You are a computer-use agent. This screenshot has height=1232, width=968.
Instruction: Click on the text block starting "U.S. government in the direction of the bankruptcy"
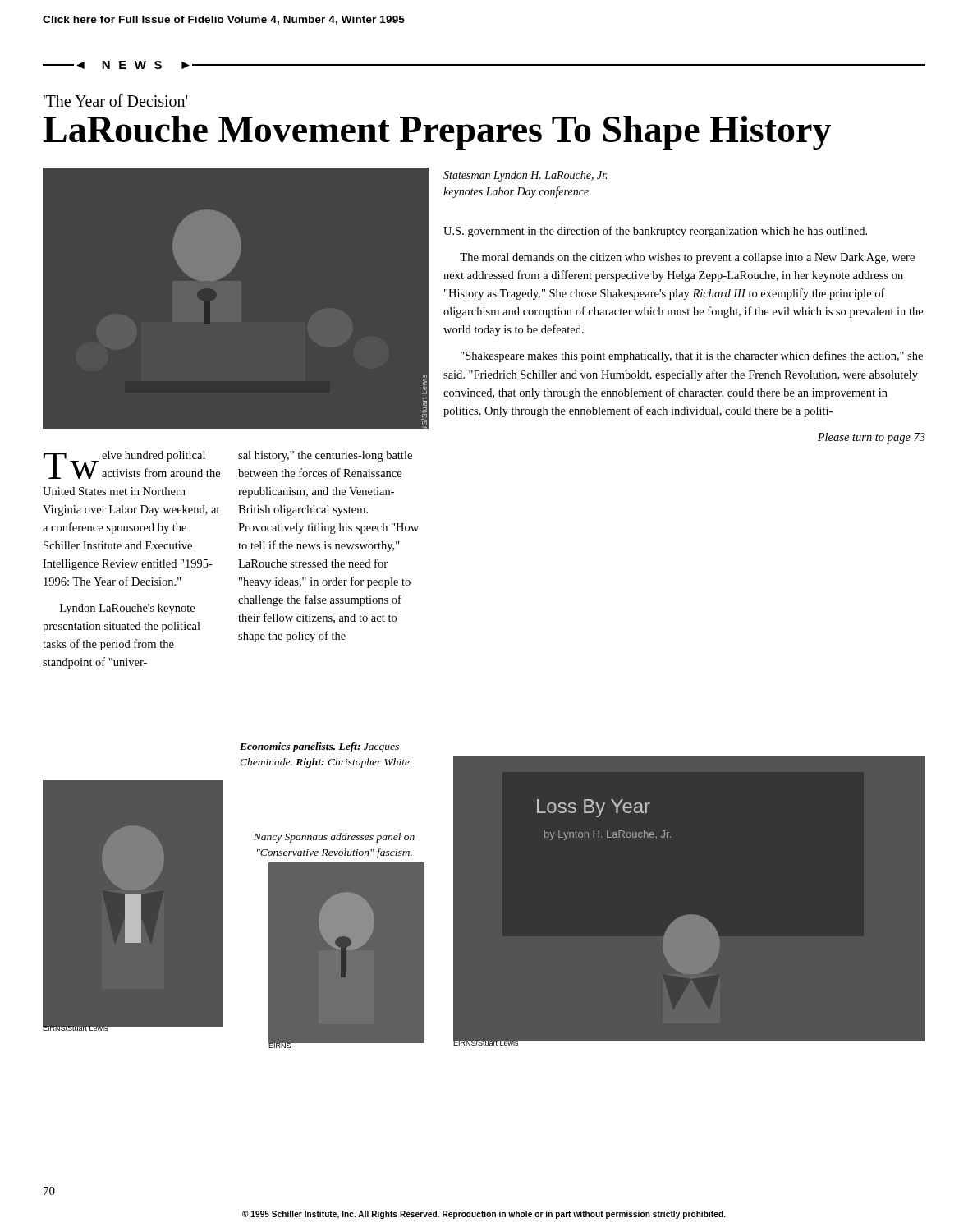point(655,232)
